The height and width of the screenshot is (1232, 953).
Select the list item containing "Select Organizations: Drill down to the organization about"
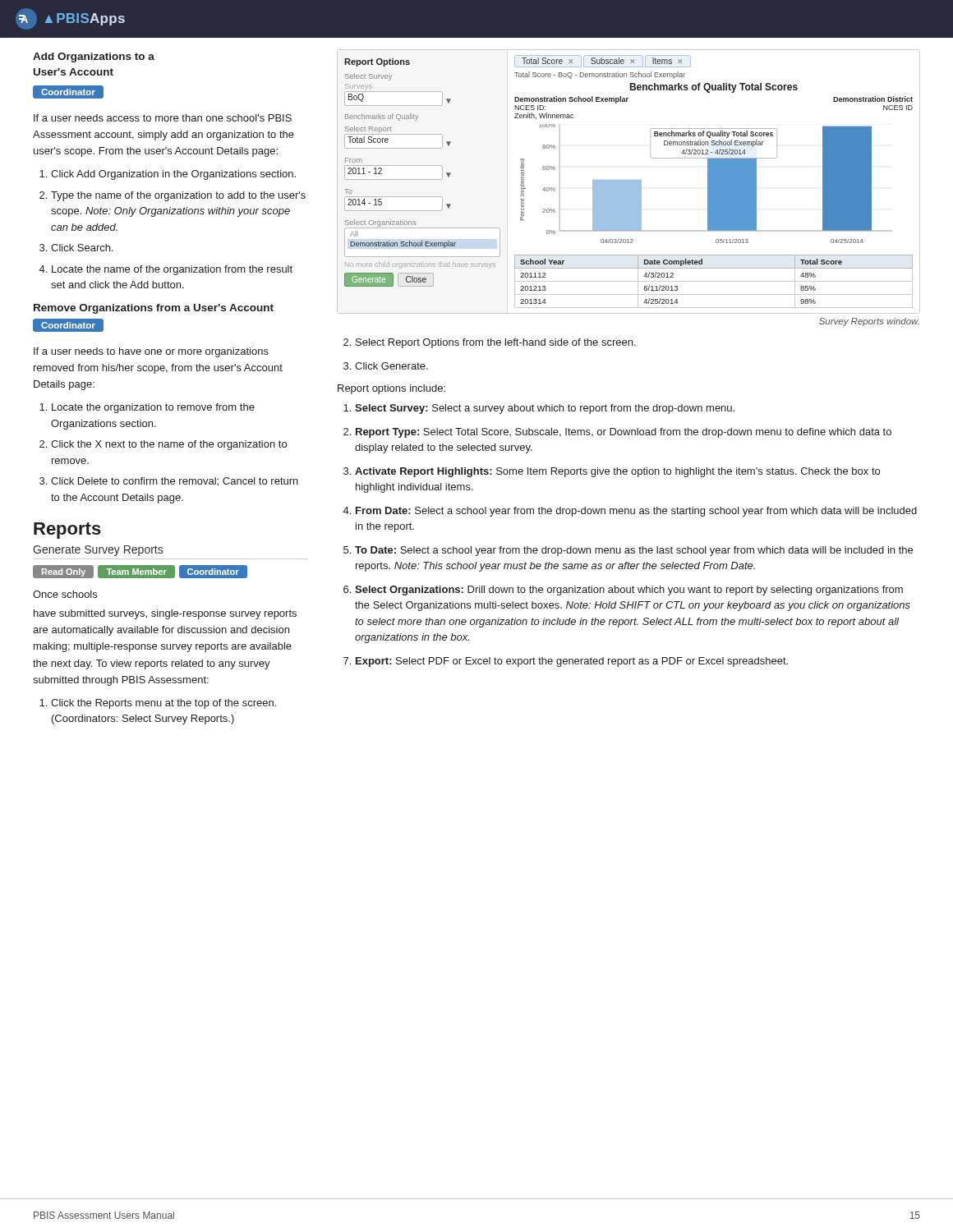pos(633,613)
